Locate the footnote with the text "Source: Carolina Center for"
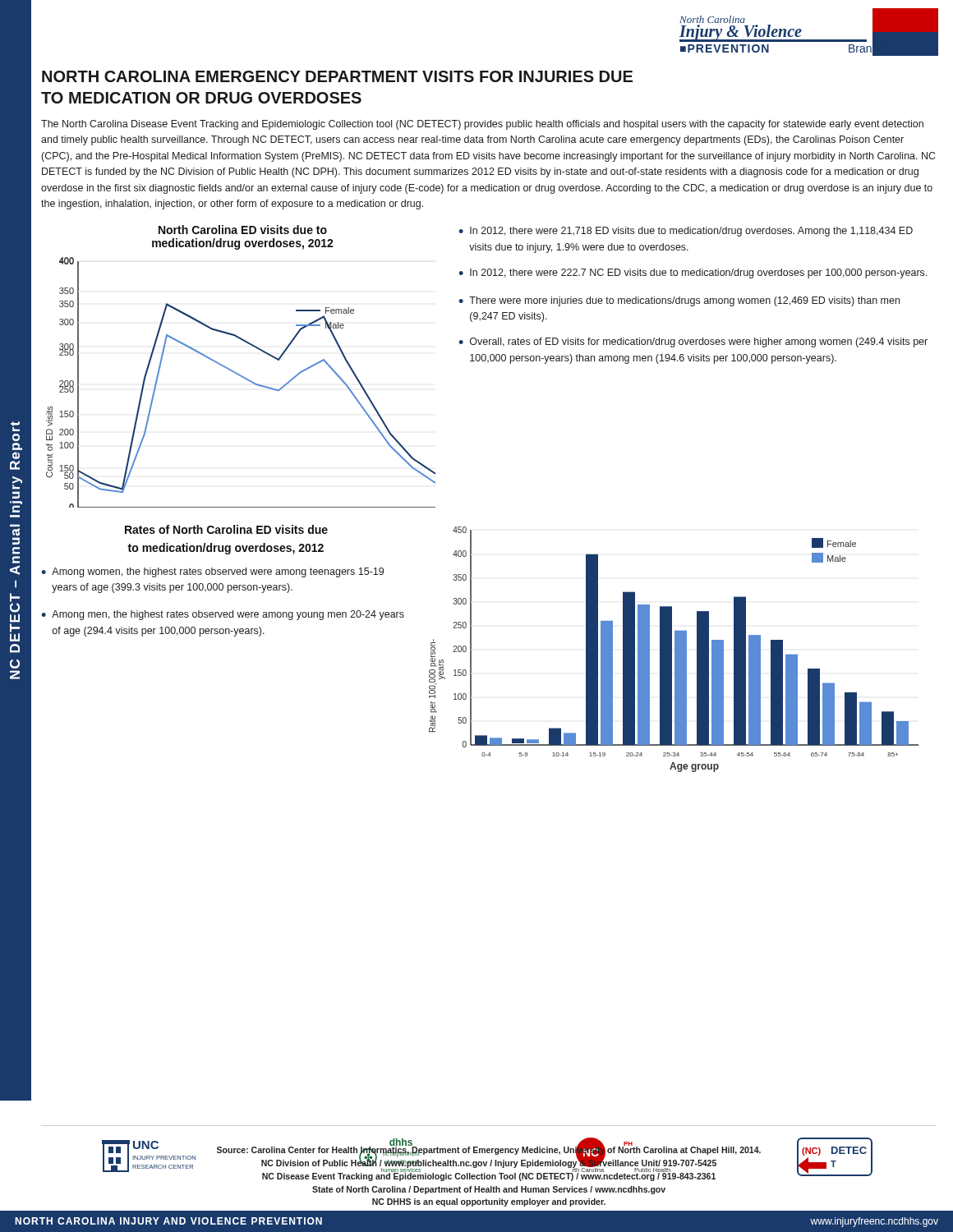 point(489,1176)
